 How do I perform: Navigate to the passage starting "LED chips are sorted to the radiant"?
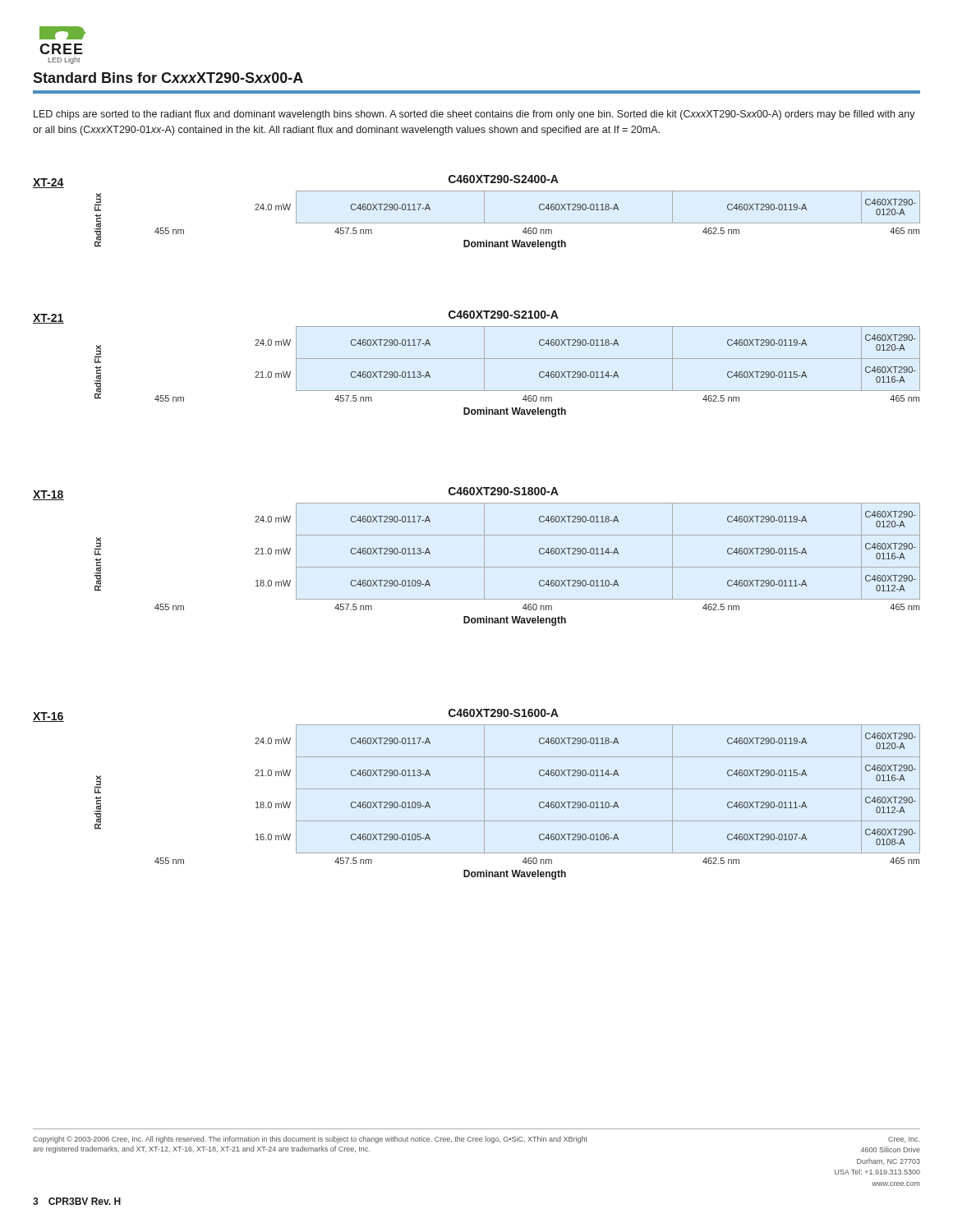tap(474, 122)
